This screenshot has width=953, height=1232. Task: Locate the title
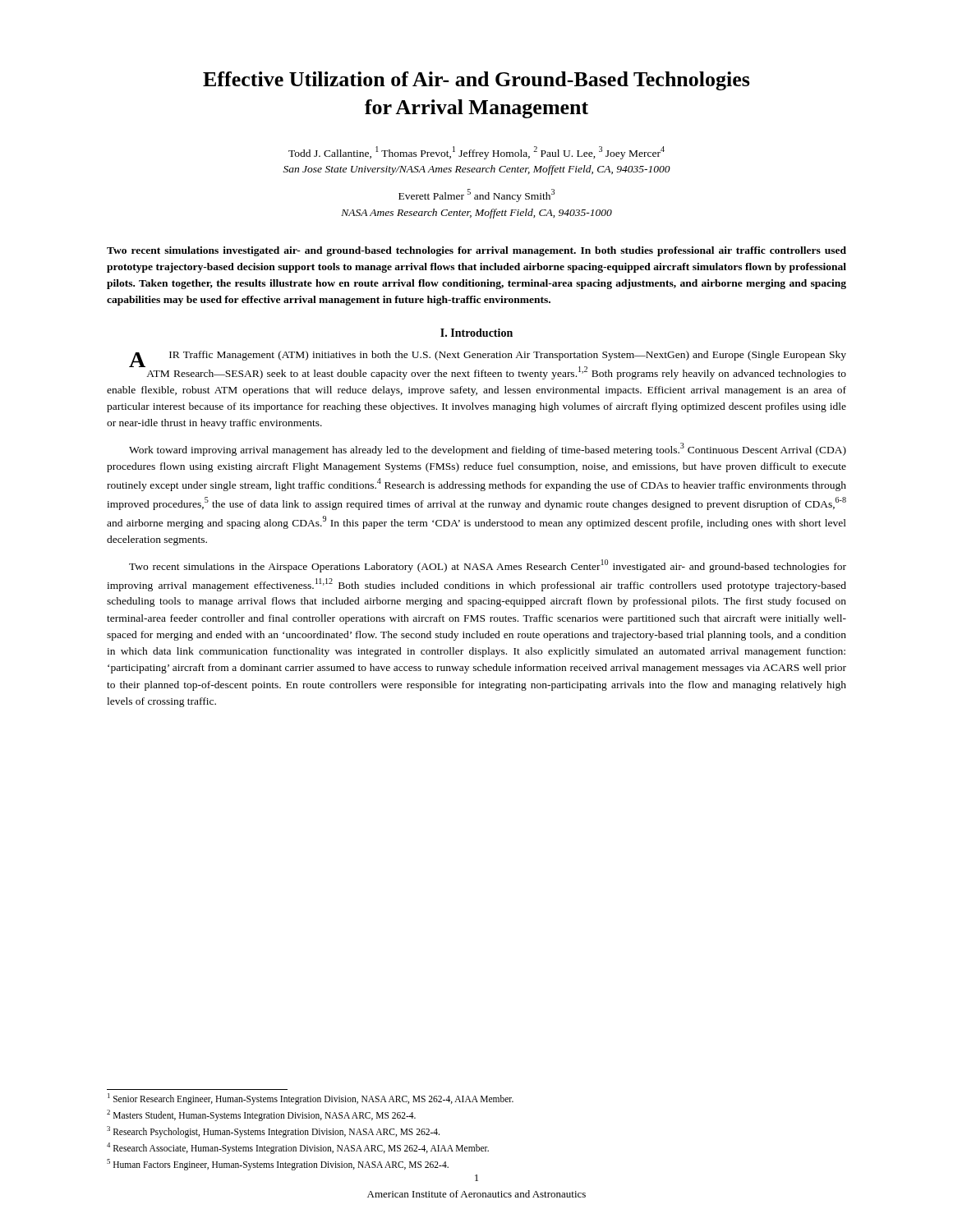click(476, 93)
